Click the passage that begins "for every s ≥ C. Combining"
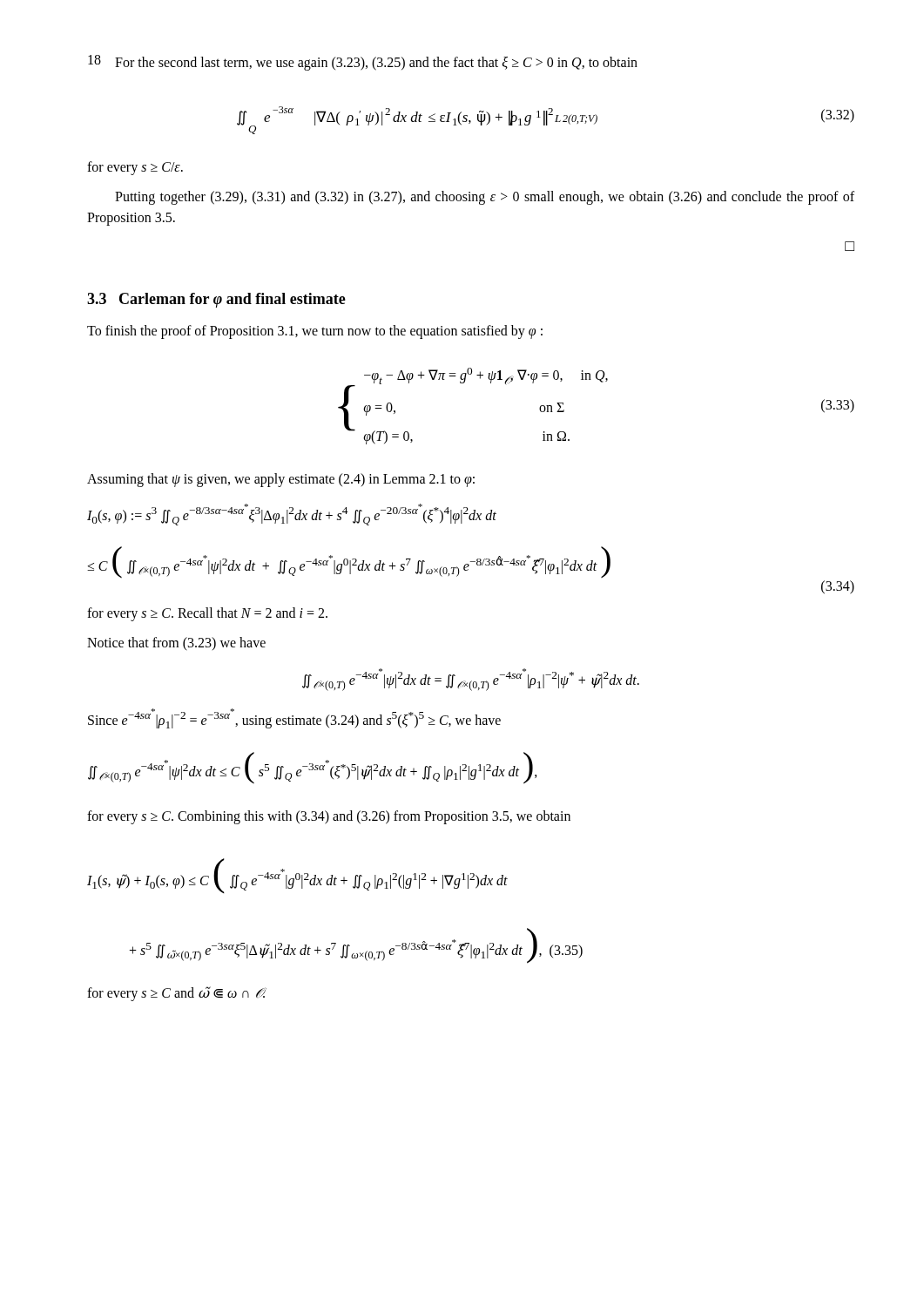 point(471,816)
